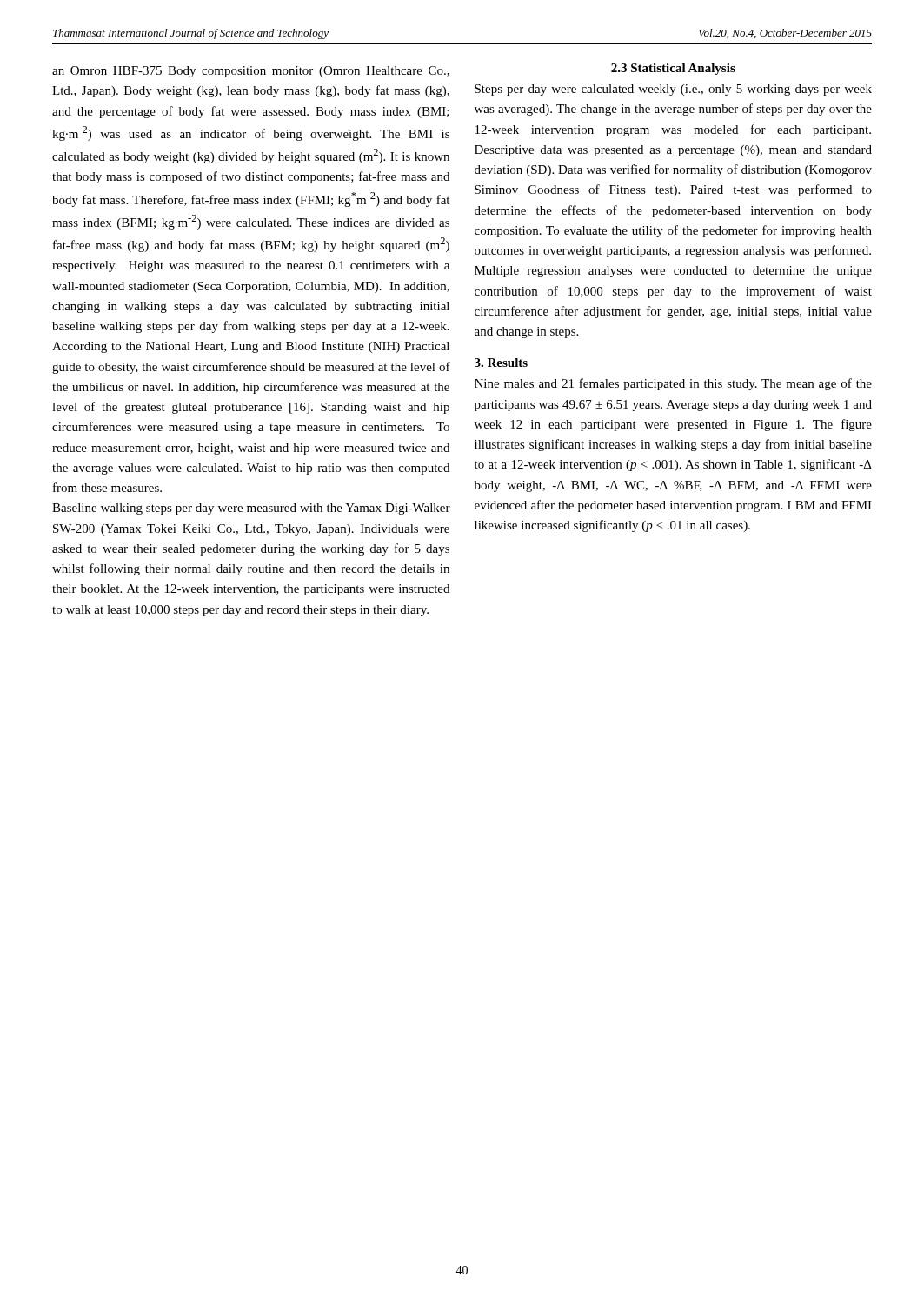Select the text starting "2.3 Statistical Analysis"
The height and width of the screenshot is (1304, 924).
pos(673,68)
